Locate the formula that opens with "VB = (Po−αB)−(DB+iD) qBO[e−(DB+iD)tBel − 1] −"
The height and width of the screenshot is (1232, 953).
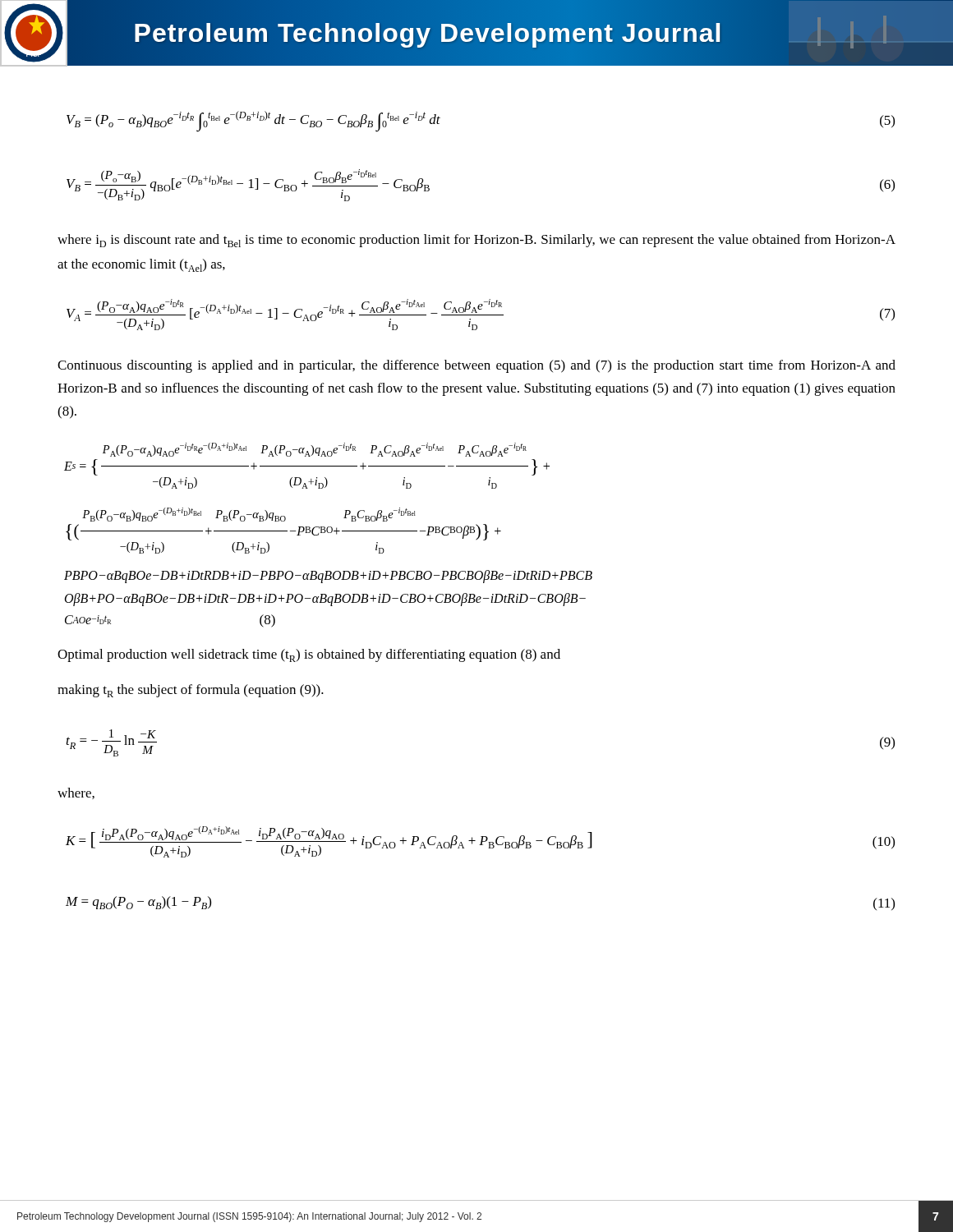click(345, 186)
